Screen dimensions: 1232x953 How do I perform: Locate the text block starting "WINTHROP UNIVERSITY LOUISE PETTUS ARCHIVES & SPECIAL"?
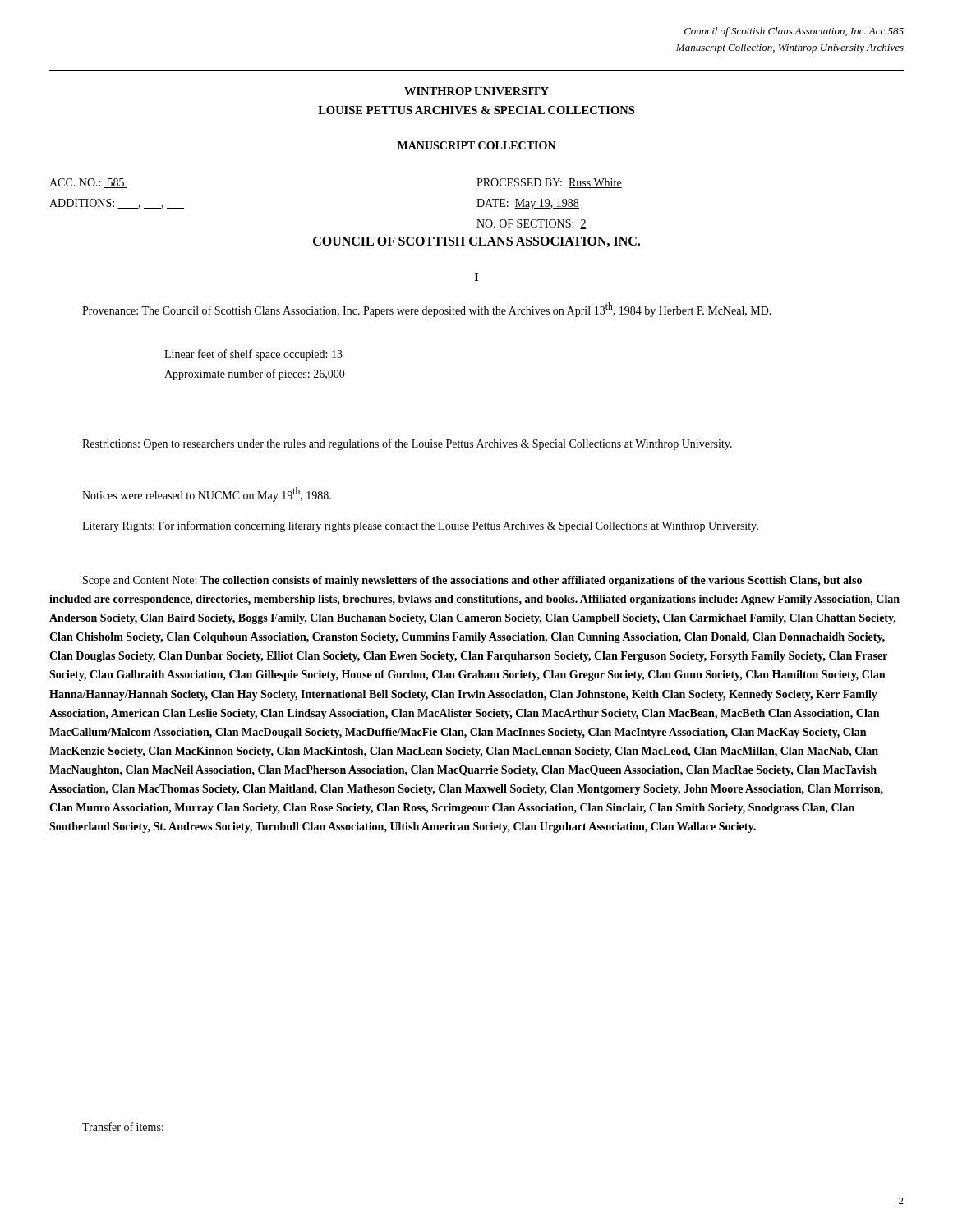point(476,101)
